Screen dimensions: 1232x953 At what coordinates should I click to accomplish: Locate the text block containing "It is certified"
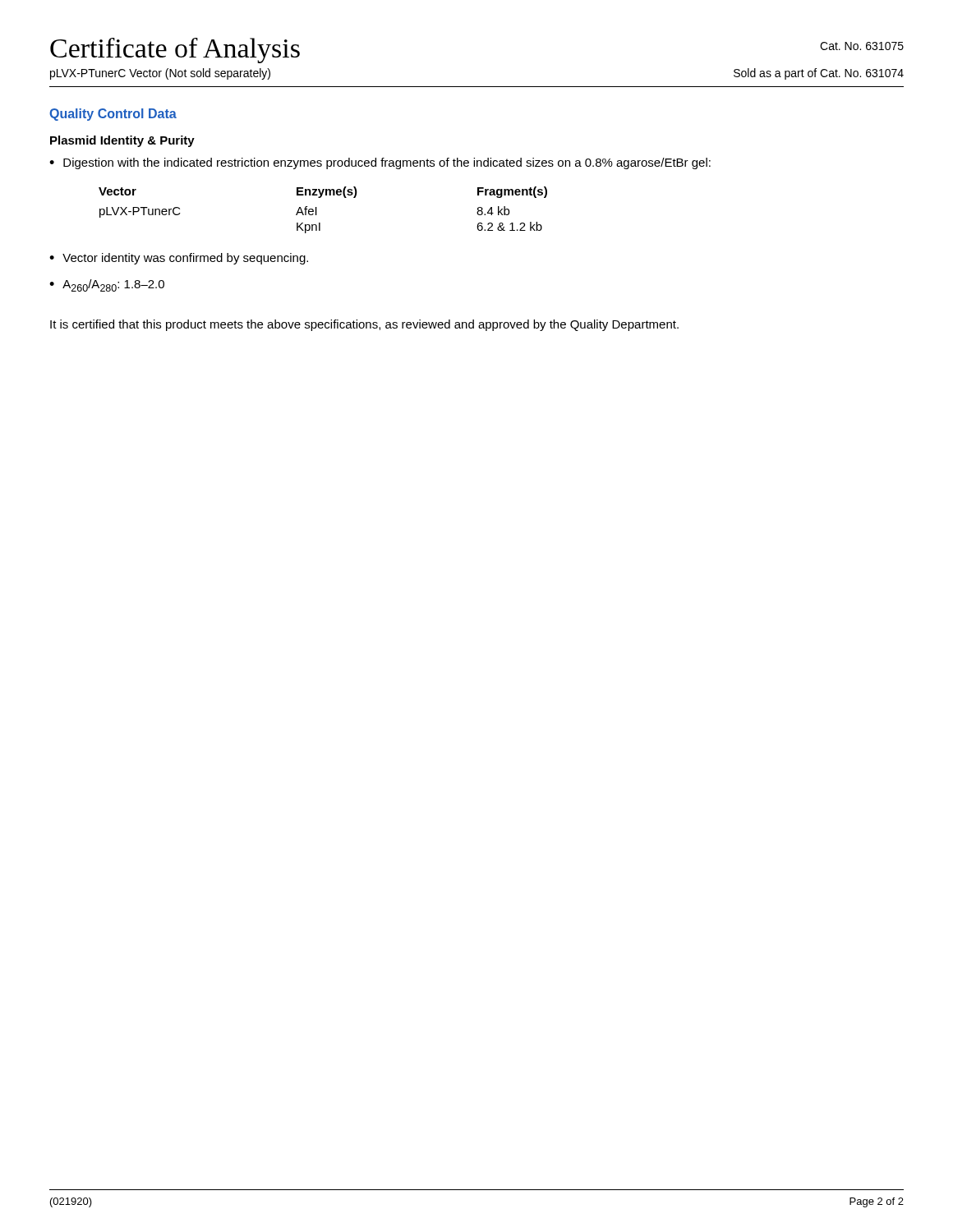coord(364,324)
